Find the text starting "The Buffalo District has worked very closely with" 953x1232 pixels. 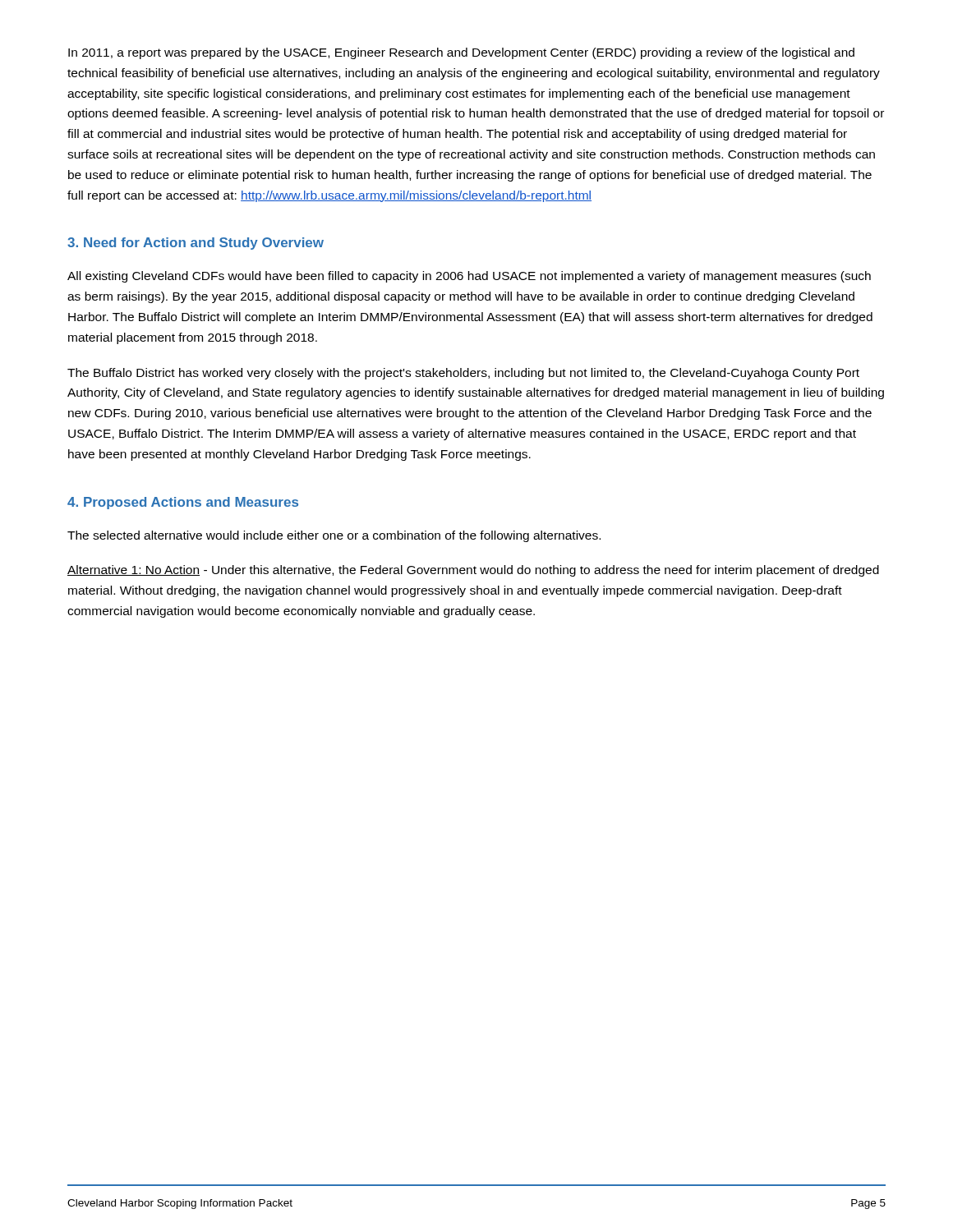[x=476, y=413]
